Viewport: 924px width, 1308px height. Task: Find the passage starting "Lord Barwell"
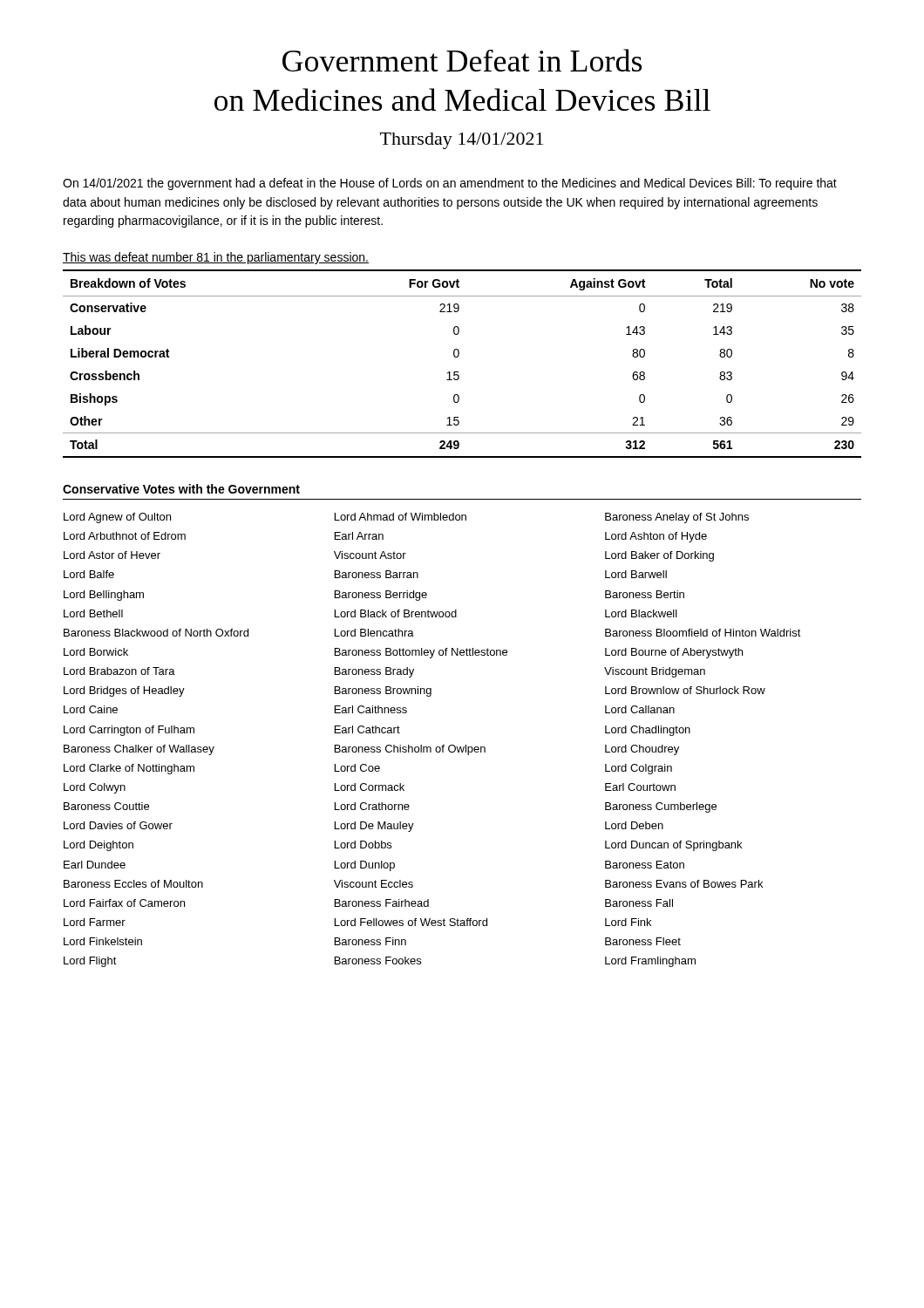point(636,575)
